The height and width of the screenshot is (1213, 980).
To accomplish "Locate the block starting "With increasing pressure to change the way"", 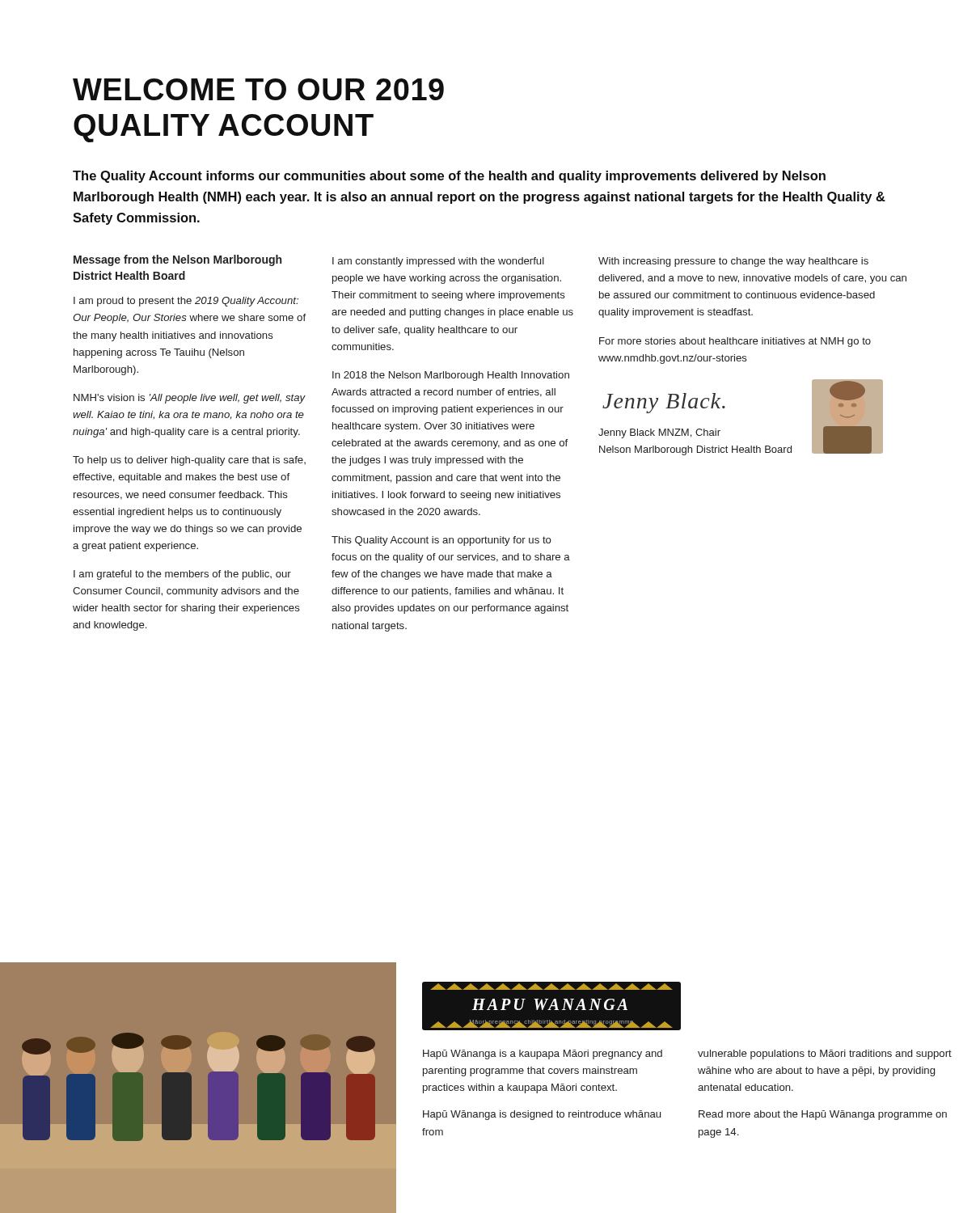I will [x=753, y=287].
